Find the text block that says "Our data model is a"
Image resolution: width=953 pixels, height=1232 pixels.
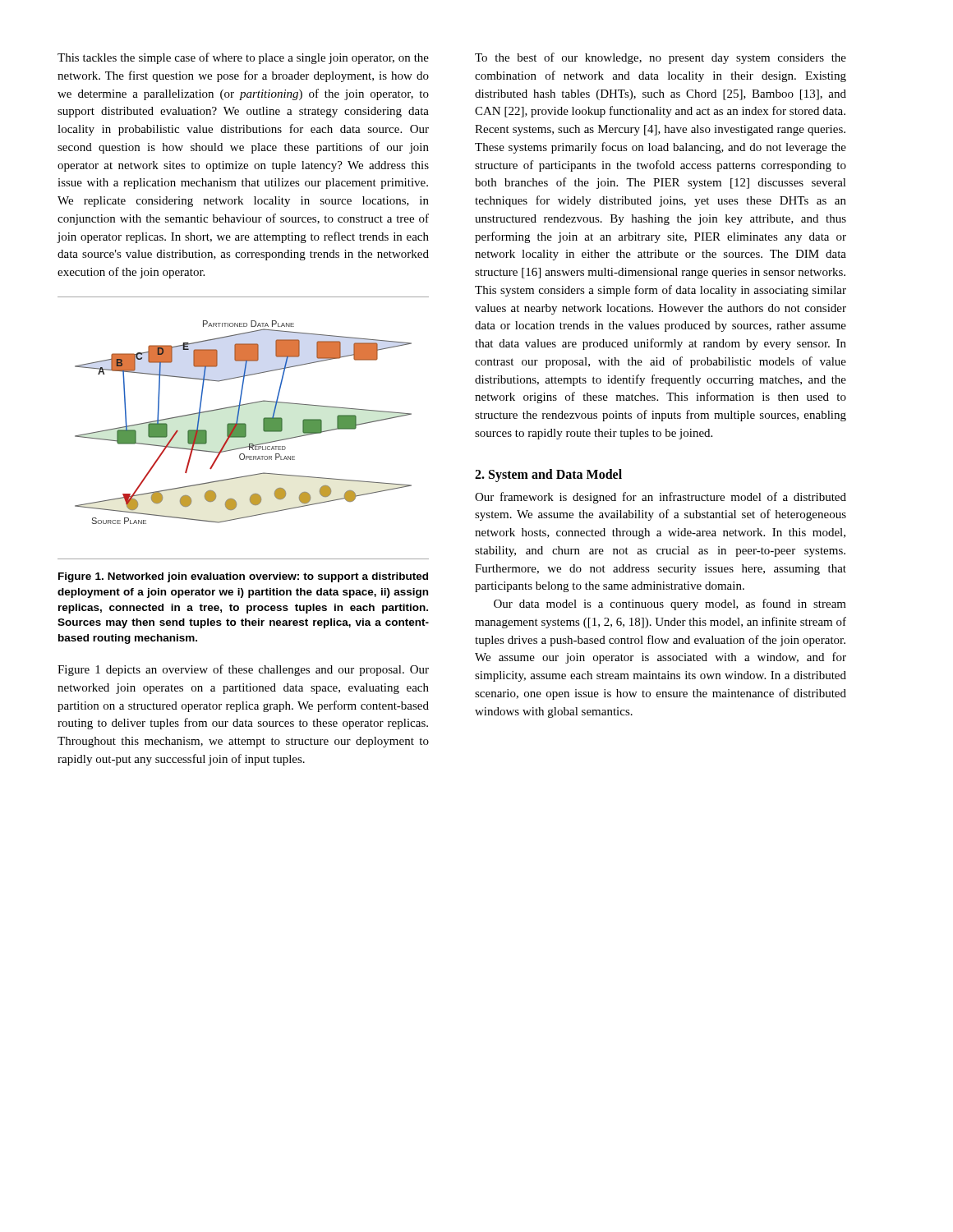coord(661,658)
